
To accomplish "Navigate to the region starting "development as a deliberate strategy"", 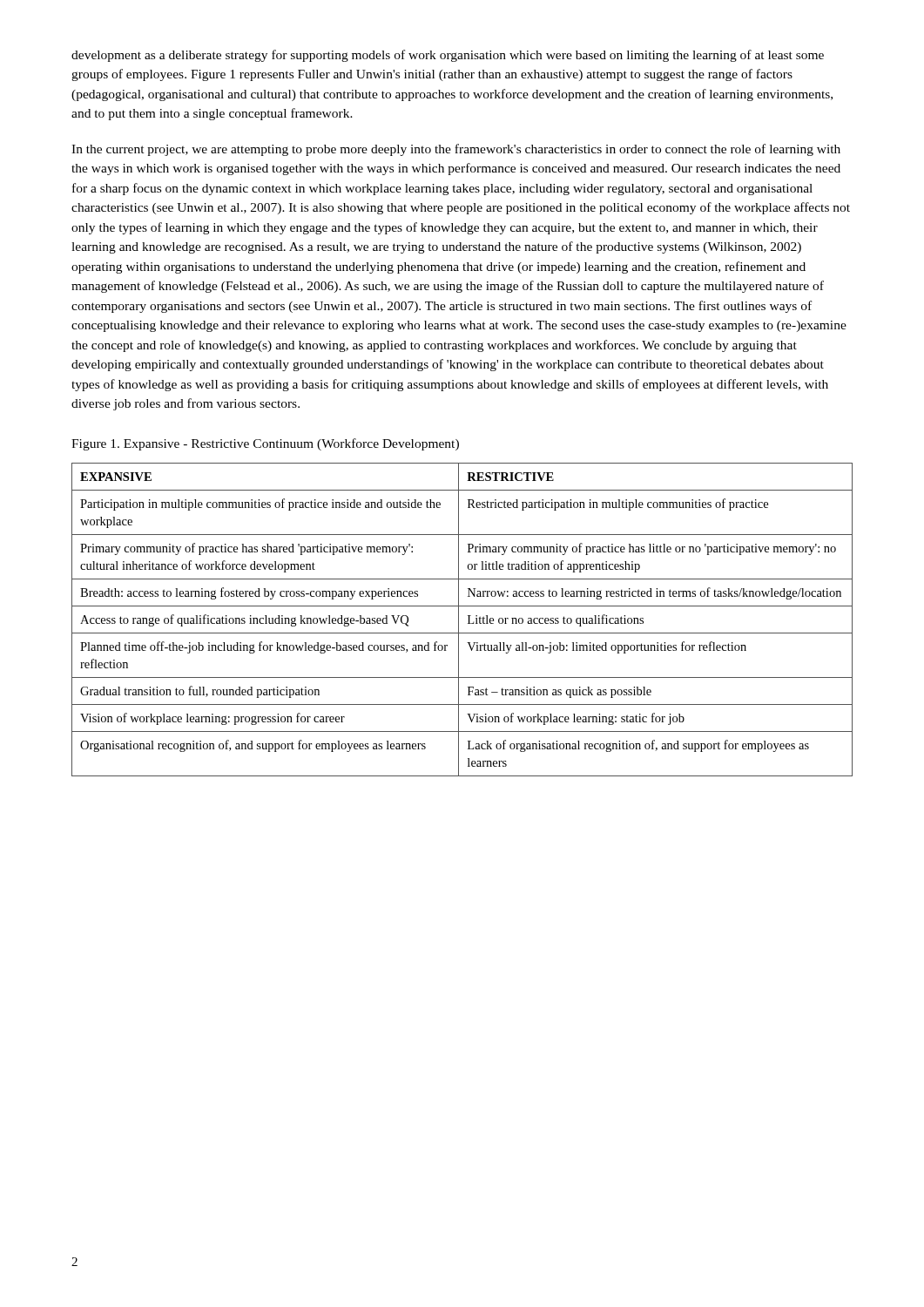I will pyautogui.click(x=452, y=84).
